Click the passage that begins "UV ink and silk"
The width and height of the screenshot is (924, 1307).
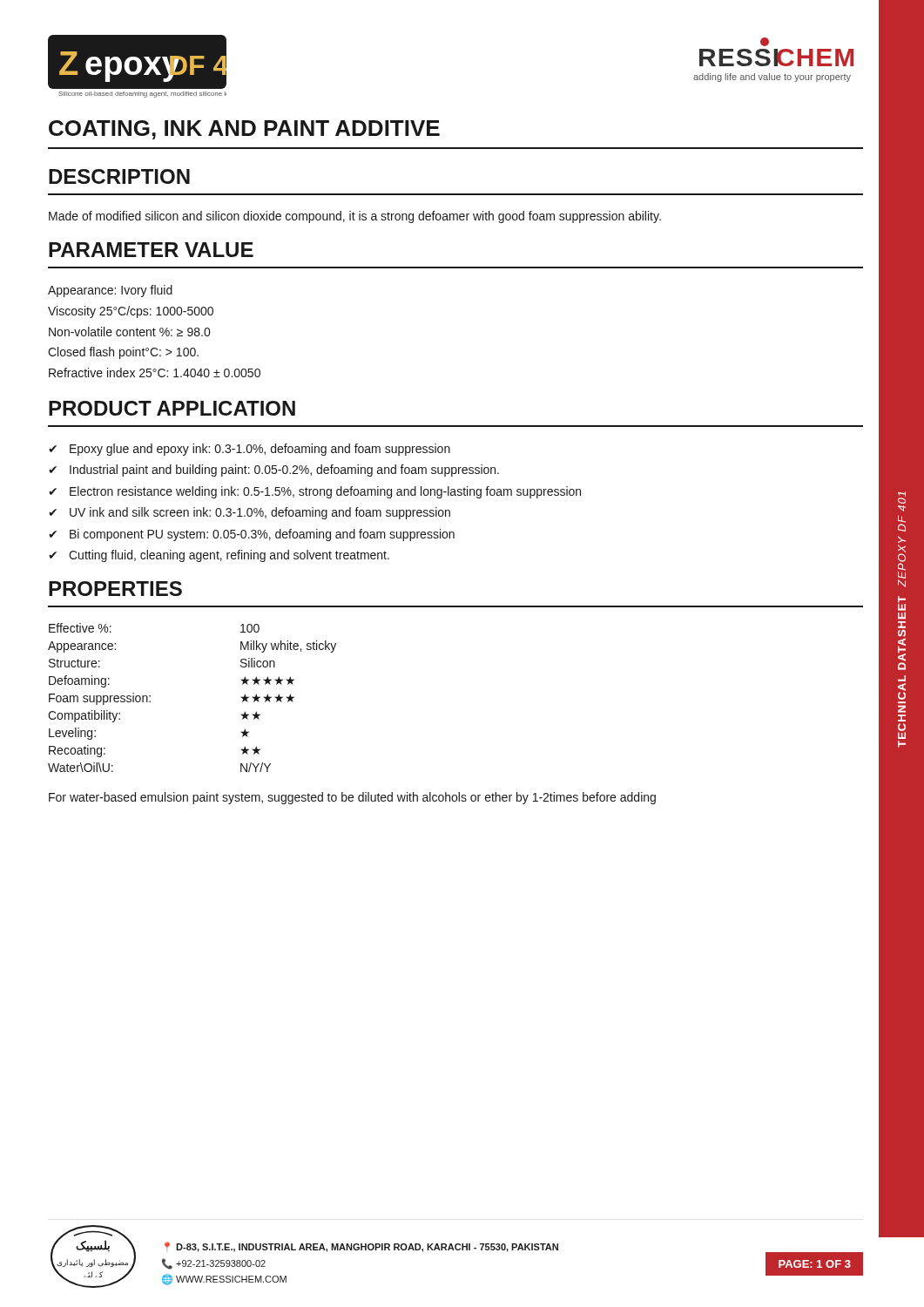260,512
